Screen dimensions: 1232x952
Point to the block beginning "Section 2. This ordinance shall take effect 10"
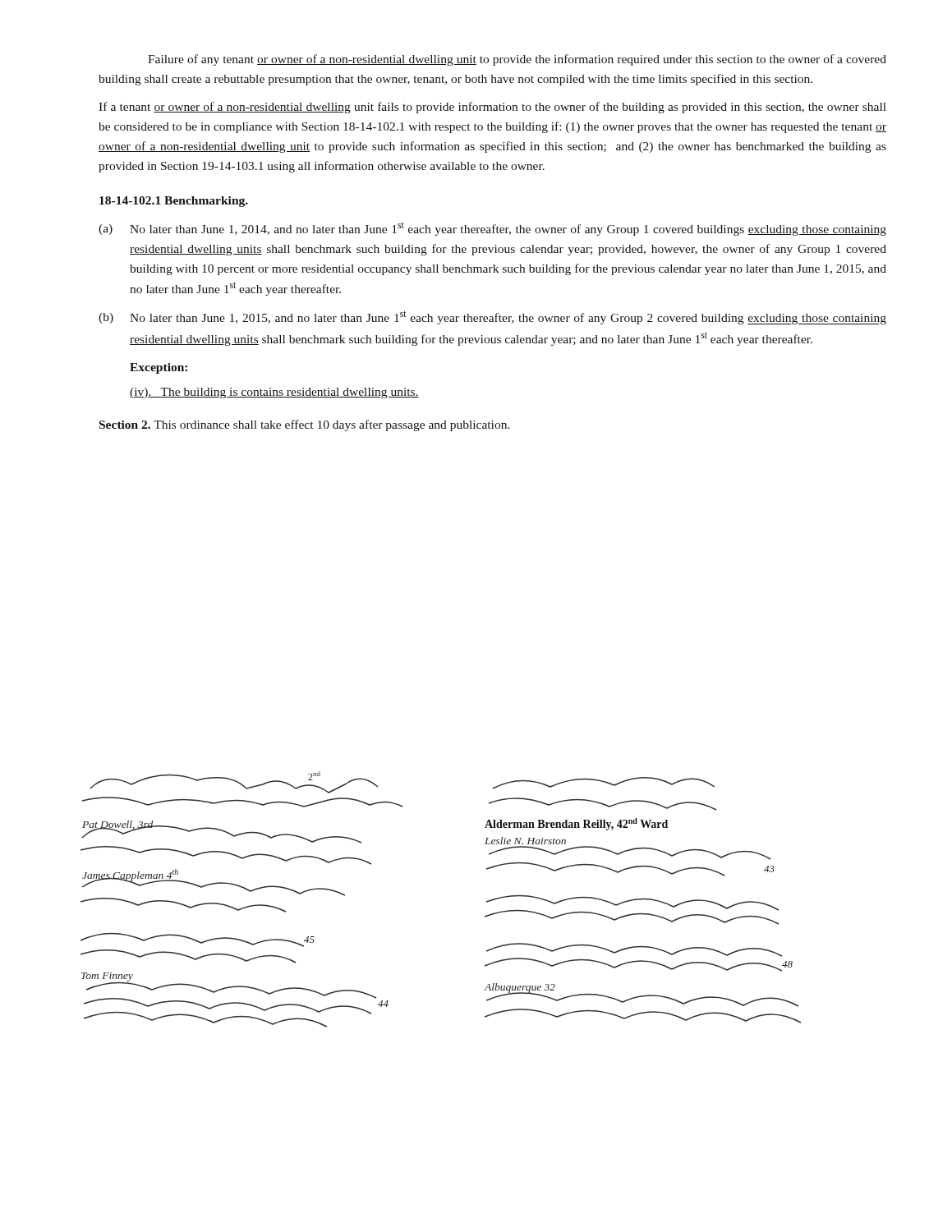point(492,425)
